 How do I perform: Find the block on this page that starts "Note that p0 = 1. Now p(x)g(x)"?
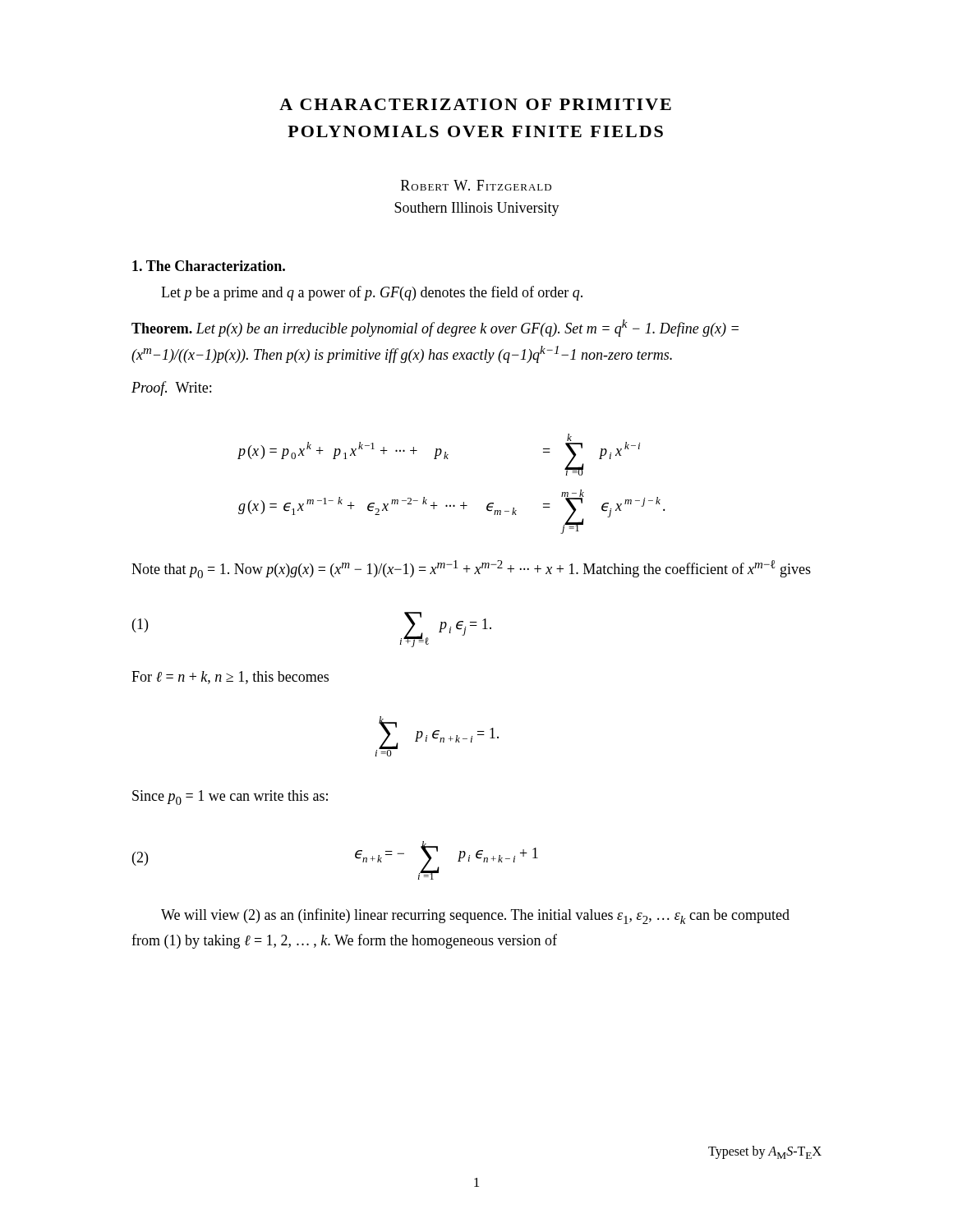pyautogui.click(x=471, y=569)
